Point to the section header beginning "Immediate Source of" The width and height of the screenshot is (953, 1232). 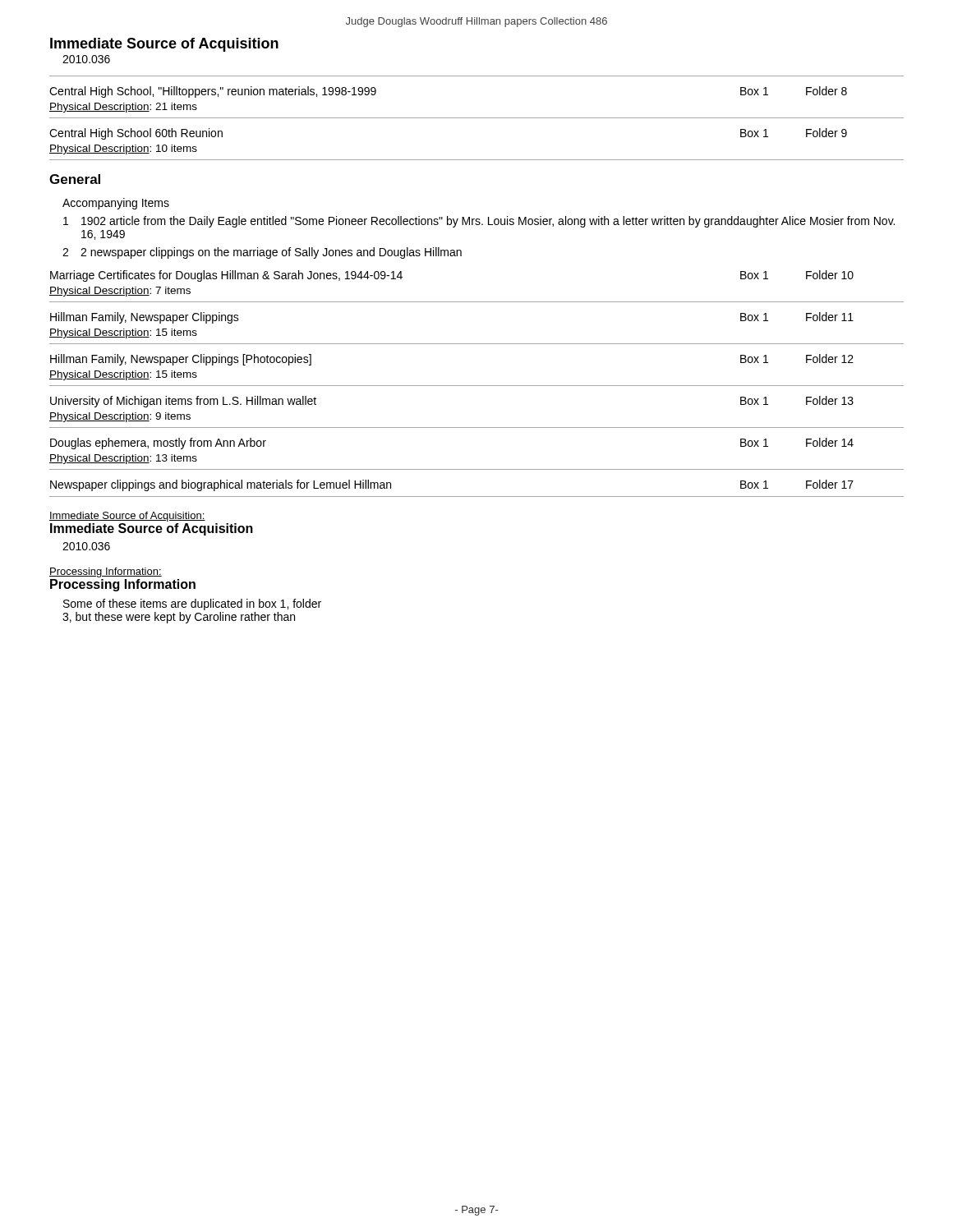[164, 44]
